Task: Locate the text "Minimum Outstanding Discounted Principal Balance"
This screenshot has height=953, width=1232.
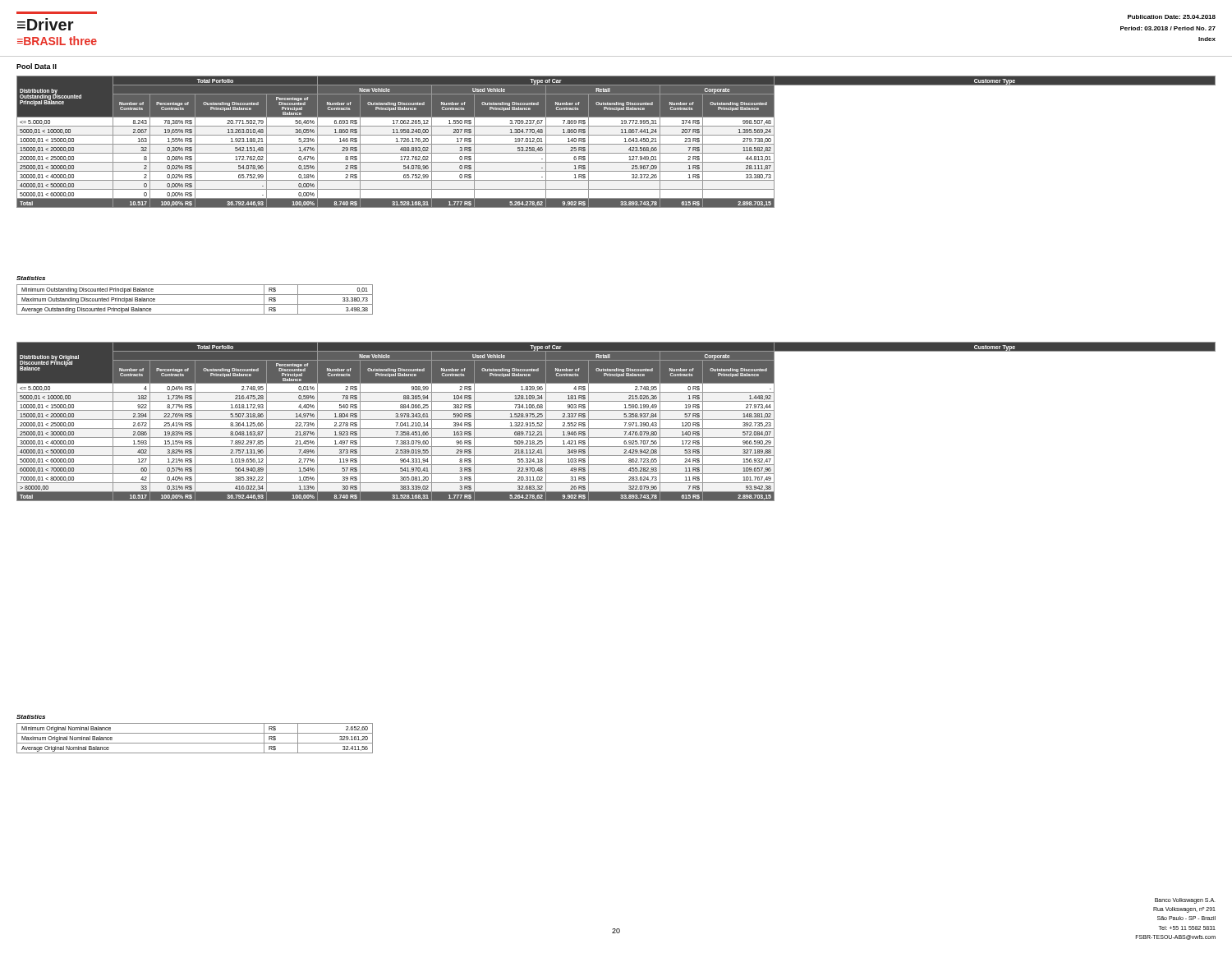Action: pos(87,290)
